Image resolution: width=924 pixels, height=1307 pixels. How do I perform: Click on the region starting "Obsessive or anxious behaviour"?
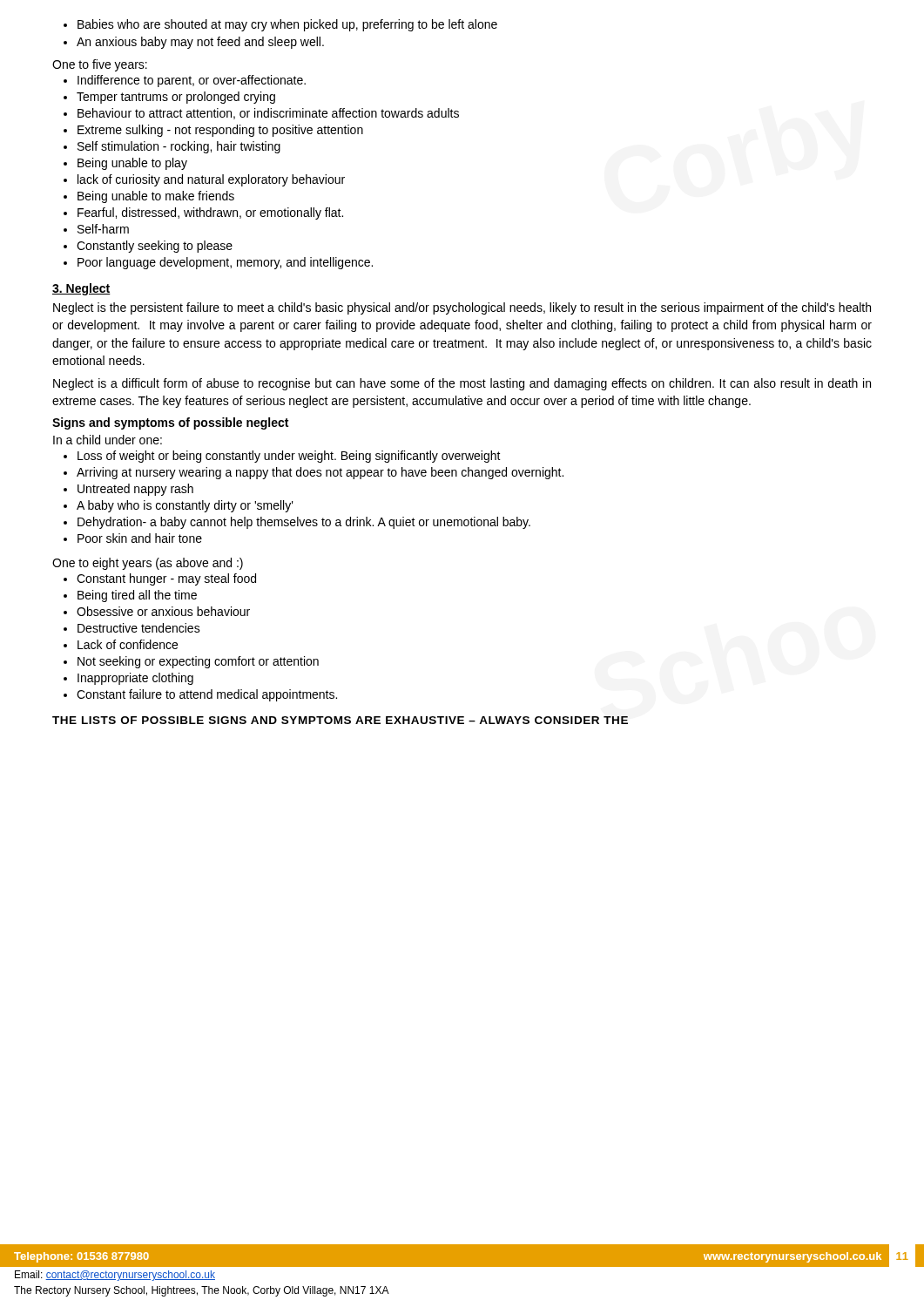pyautogui.click(x=157, y=611)
